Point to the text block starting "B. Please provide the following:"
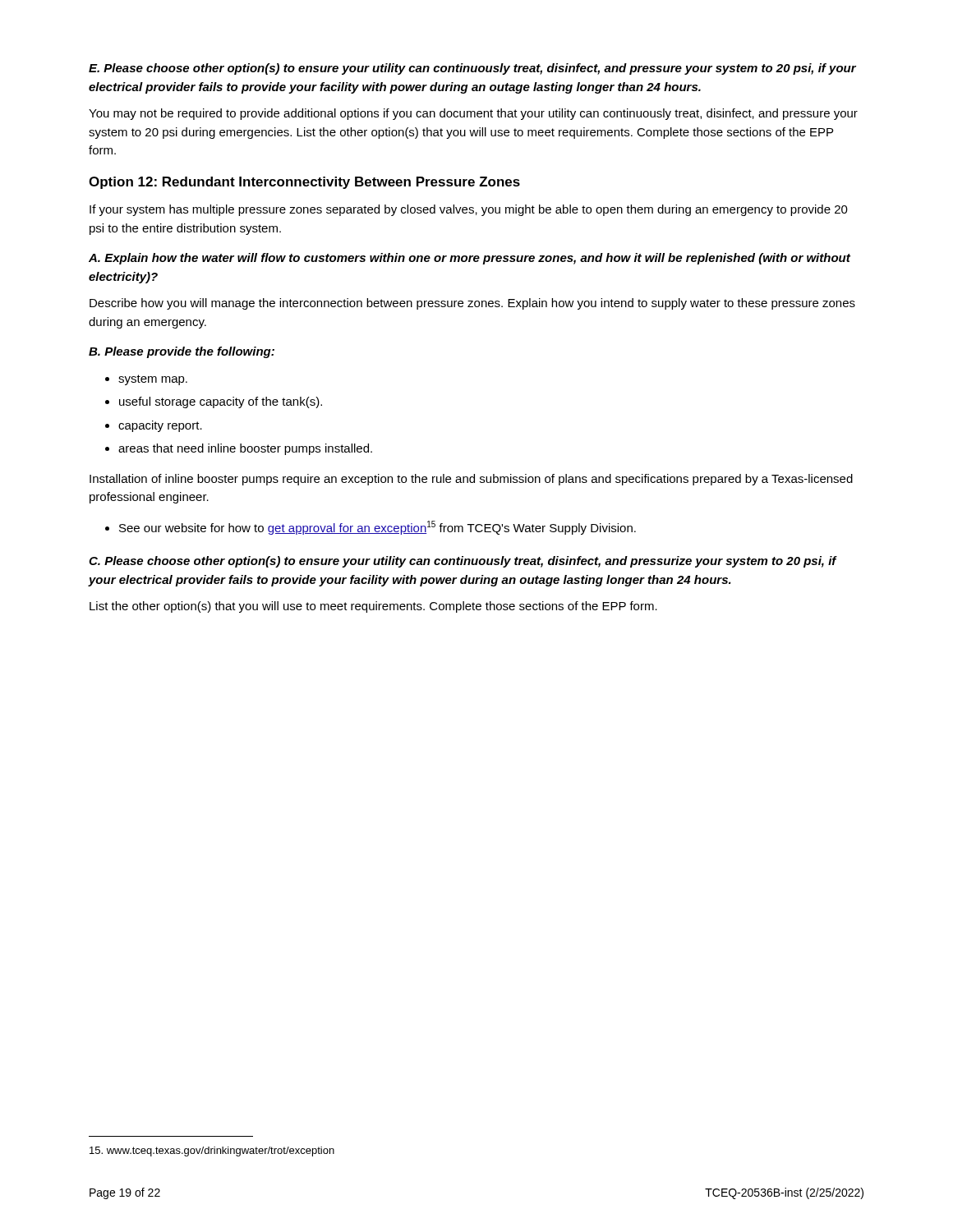953x1232 pixels. (x=182, y=352)
